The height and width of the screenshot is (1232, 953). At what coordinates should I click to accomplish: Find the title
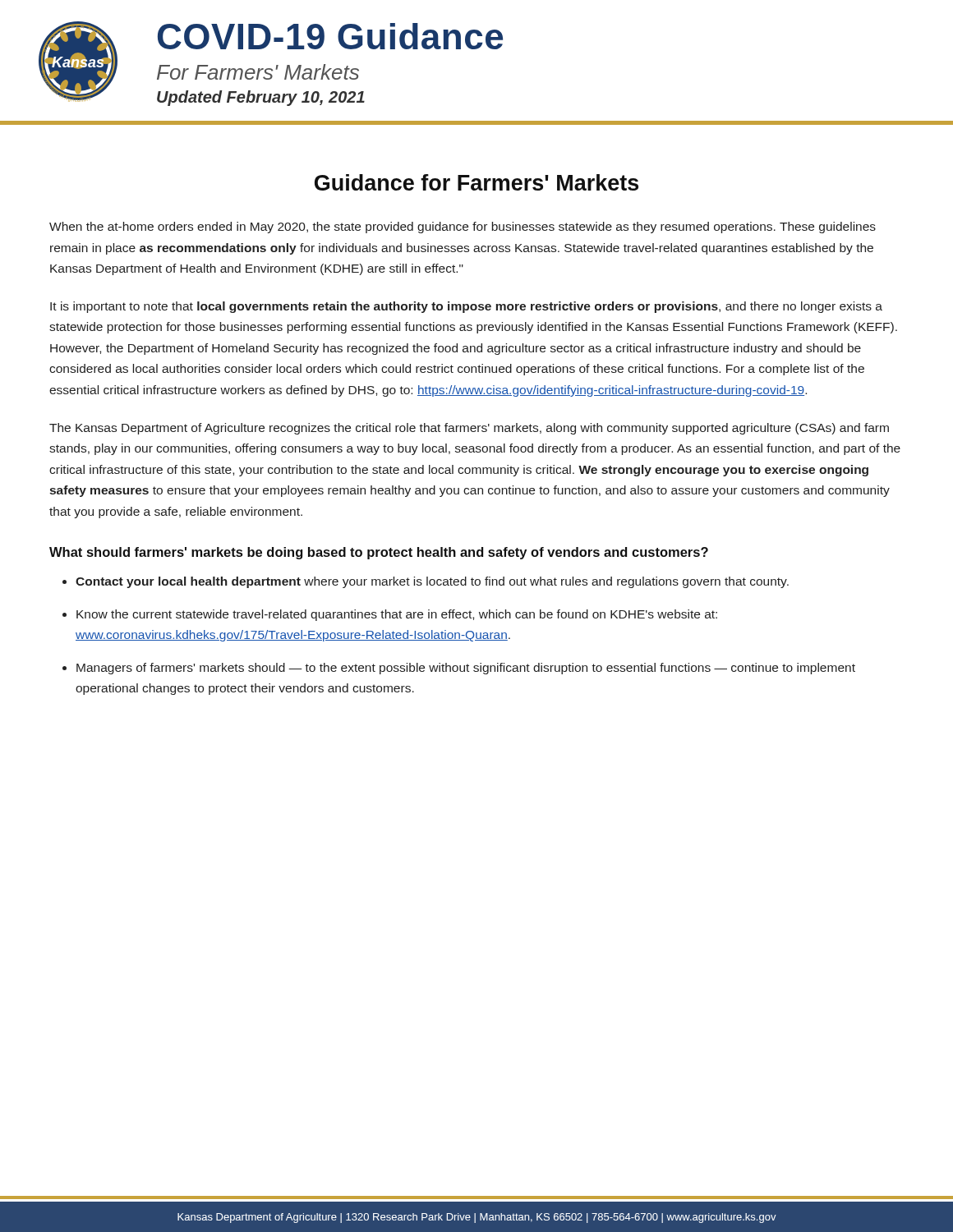[x=476, y=183]
